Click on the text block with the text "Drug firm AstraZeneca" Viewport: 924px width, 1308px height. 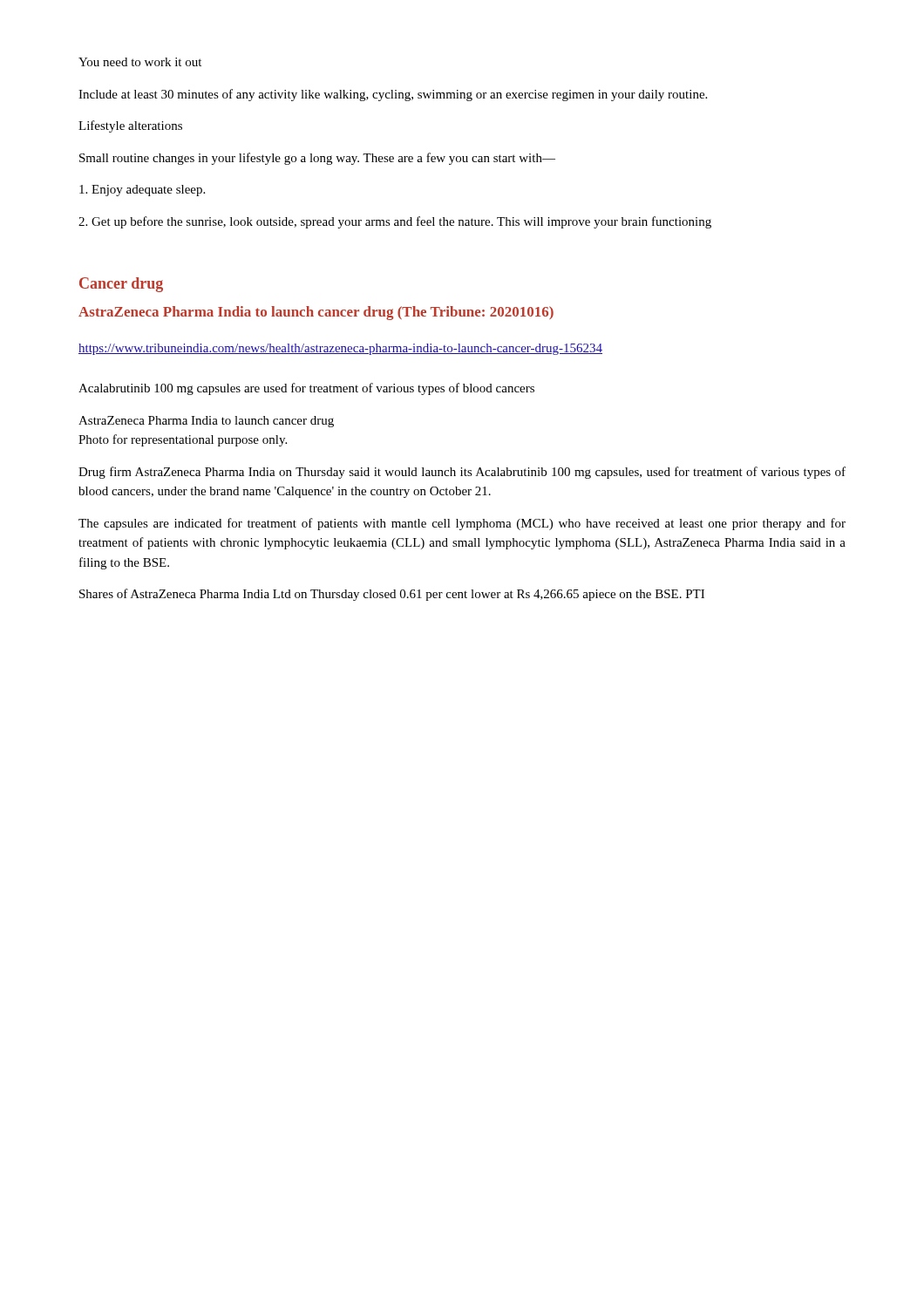(x=462, y=481)
